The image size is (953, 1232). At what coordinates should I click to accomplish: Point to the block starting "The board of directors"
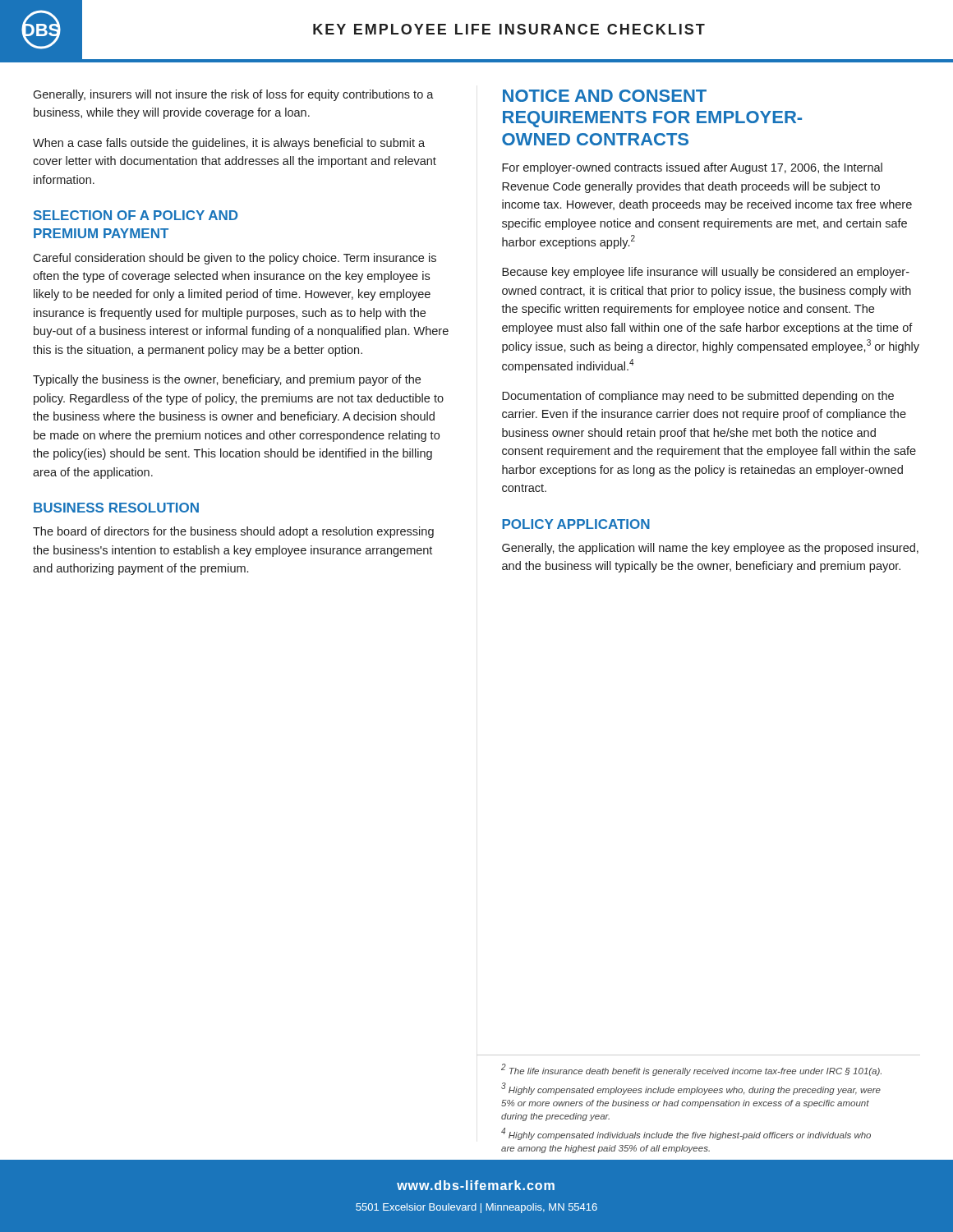click(x=234, y=550)
